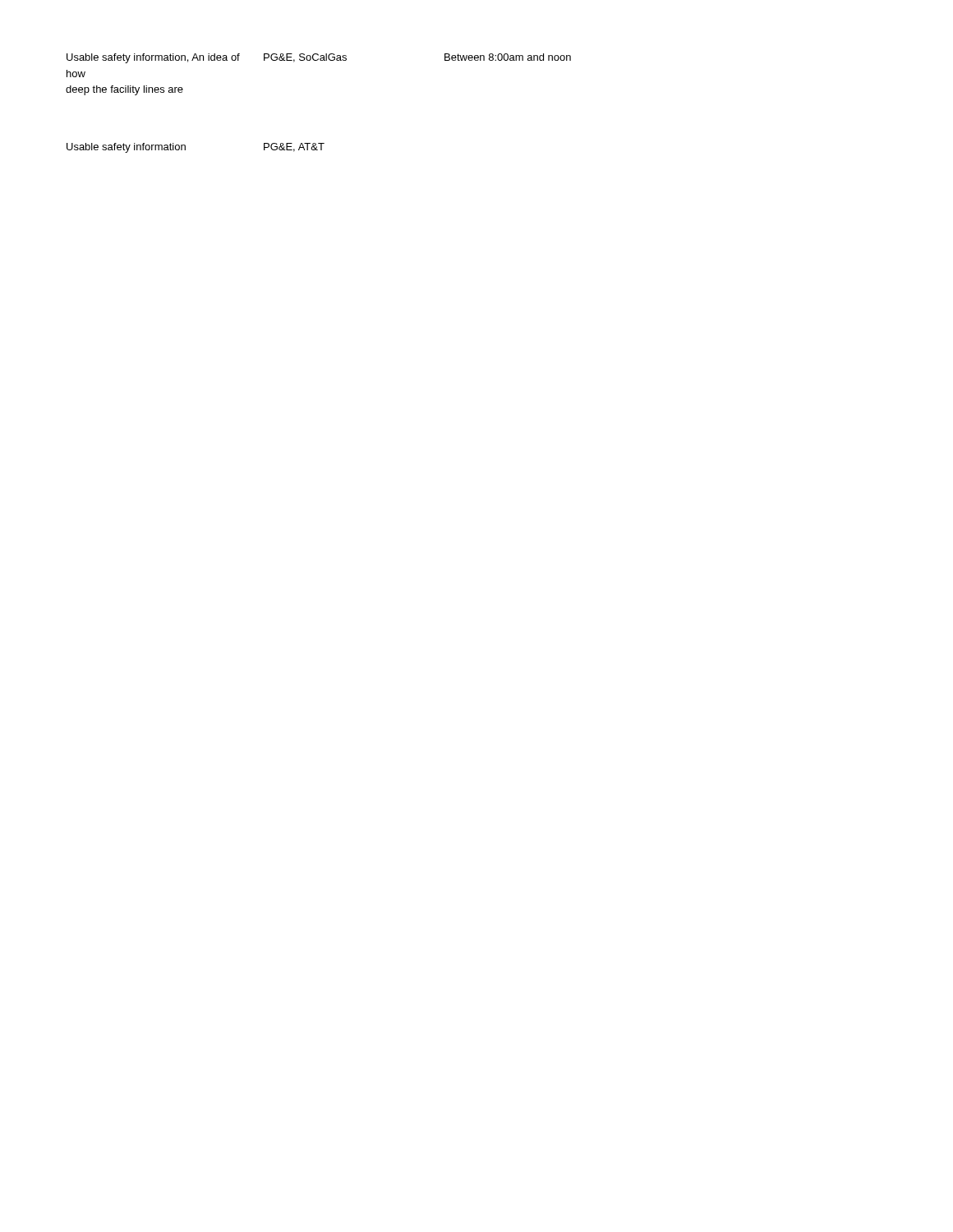The height and width of the screenshot is (1232, 953).
Task: Locate the text containing "PG&E, SoCalGas"
Action: [305, 57]
